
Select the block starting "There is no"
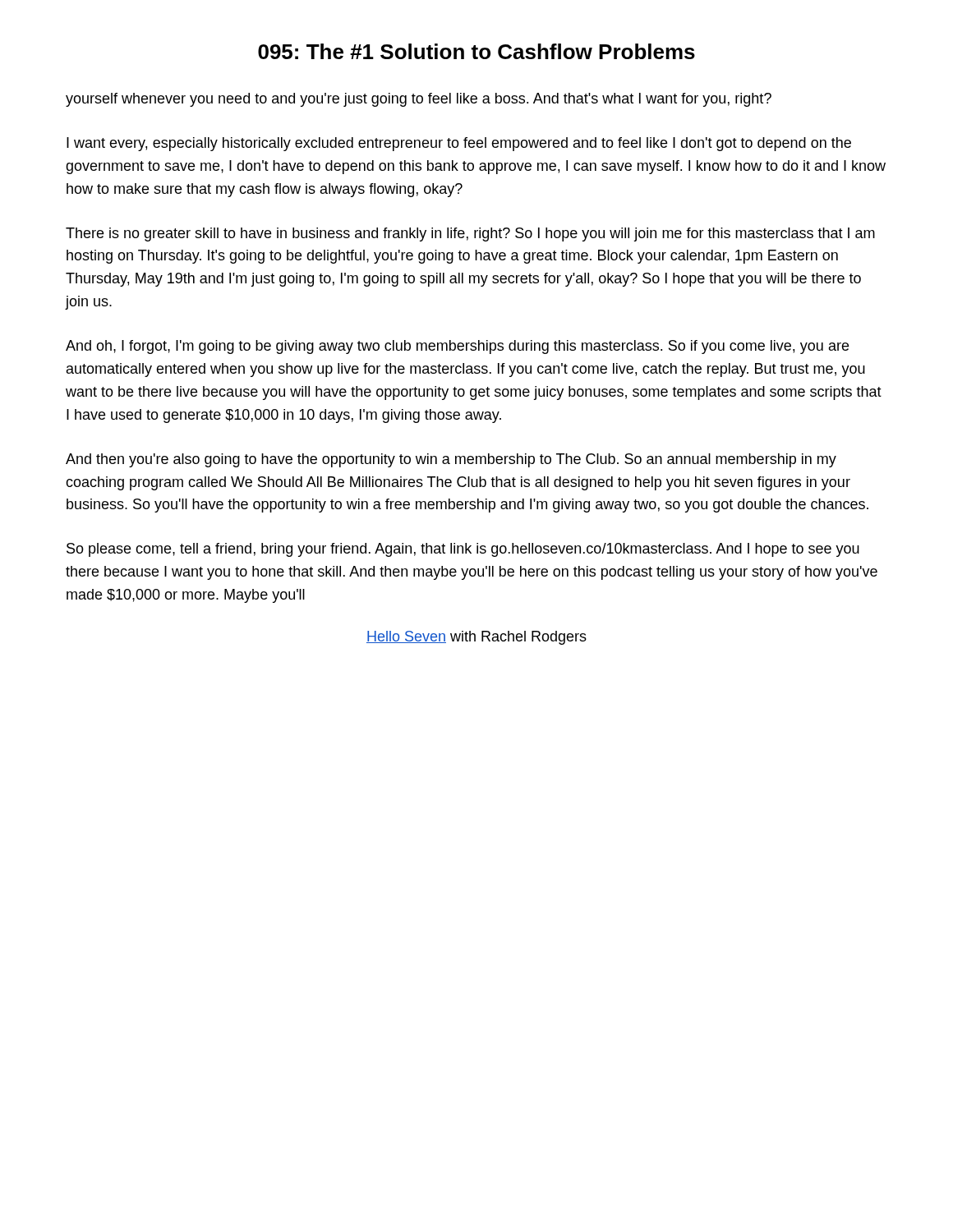coord(471,267)
